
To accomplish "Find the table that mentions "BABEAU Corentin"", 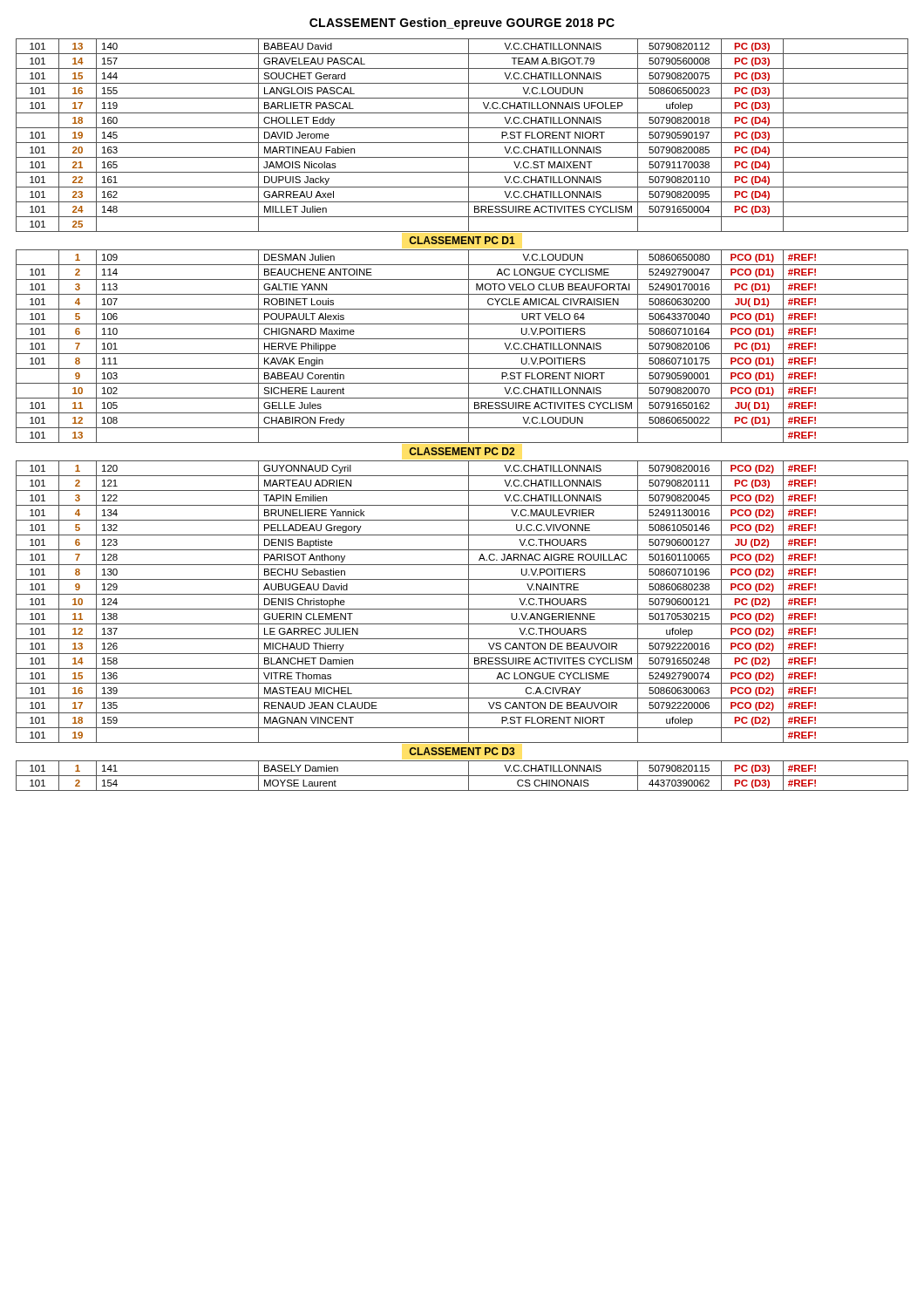I will pos(462,415).
